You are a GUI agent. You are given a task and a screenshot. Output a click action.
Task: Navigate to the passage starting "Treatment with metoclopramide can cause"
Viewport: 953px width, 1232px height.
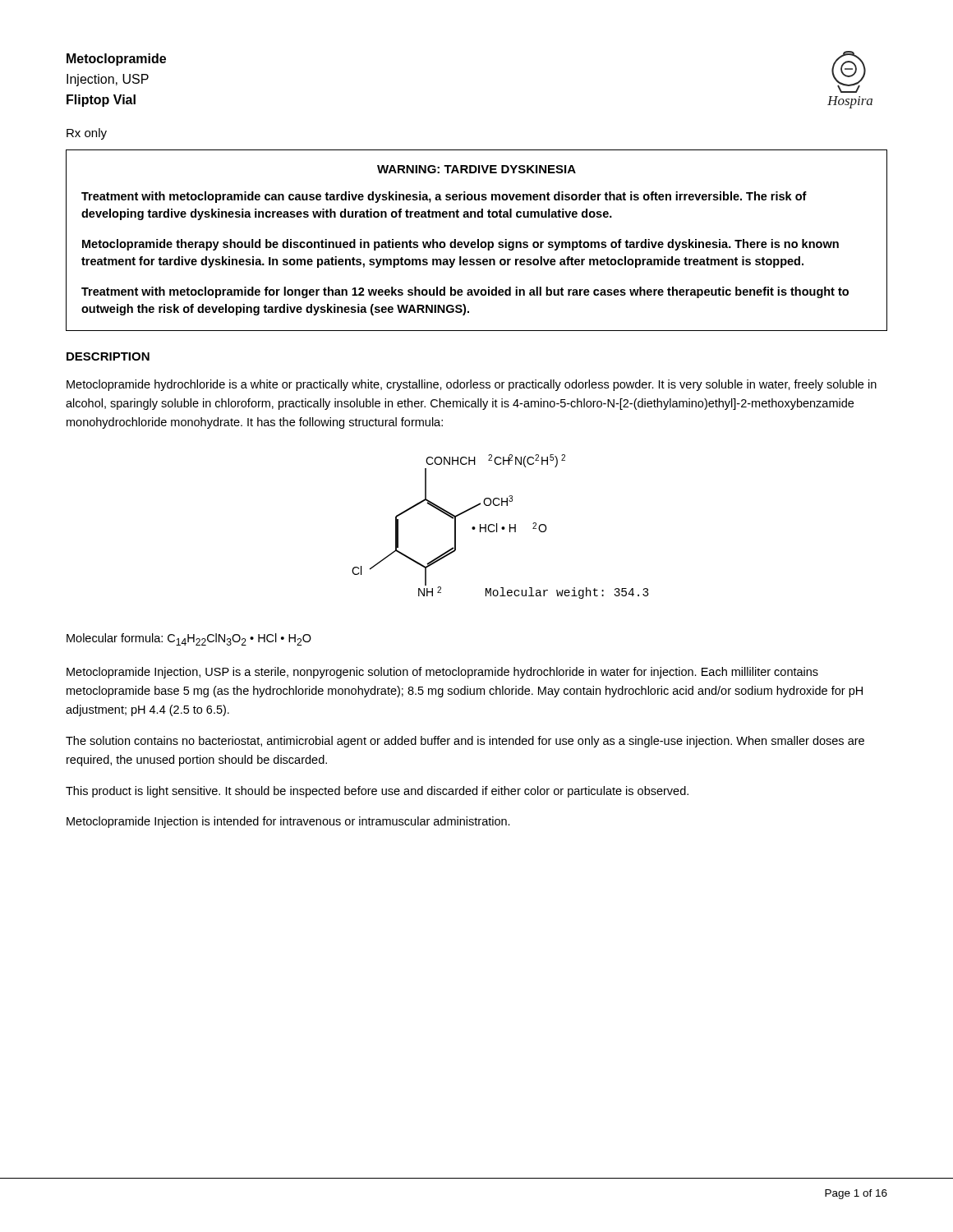coord(444,205)
